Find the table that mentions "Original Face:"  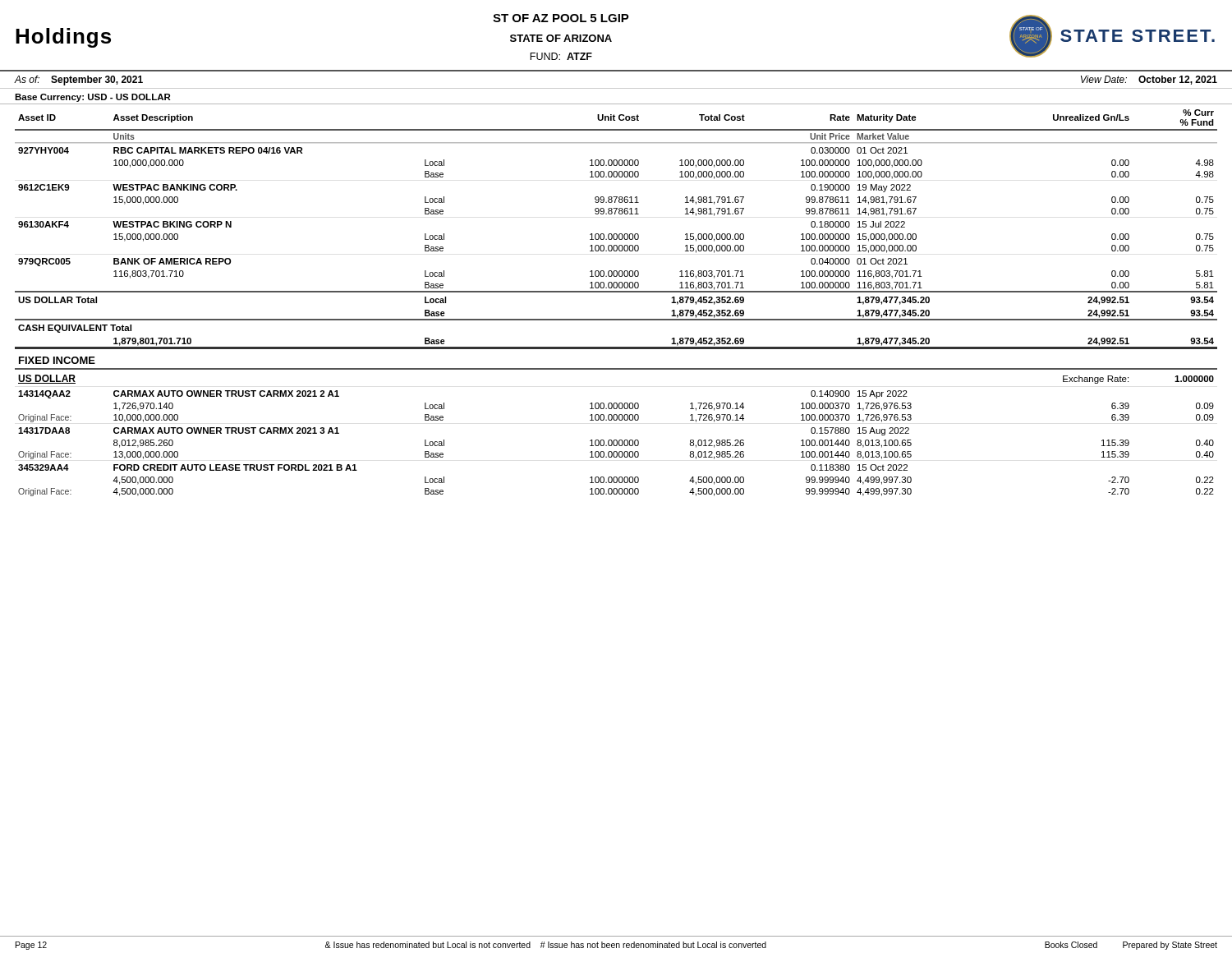tap(616, 320)
